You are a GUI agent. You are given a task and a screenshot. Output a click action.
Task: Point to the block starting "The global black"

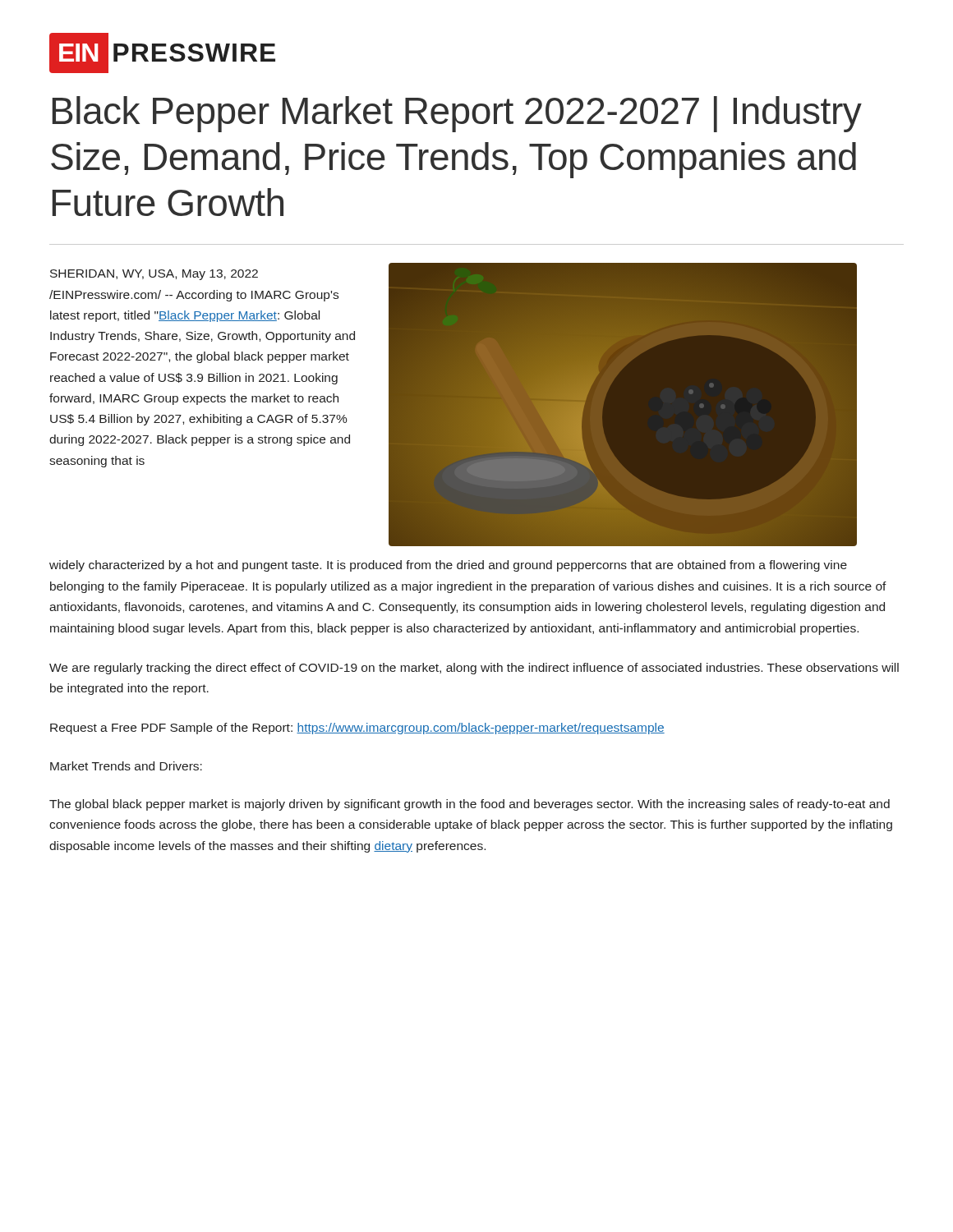tap(471, 825)
